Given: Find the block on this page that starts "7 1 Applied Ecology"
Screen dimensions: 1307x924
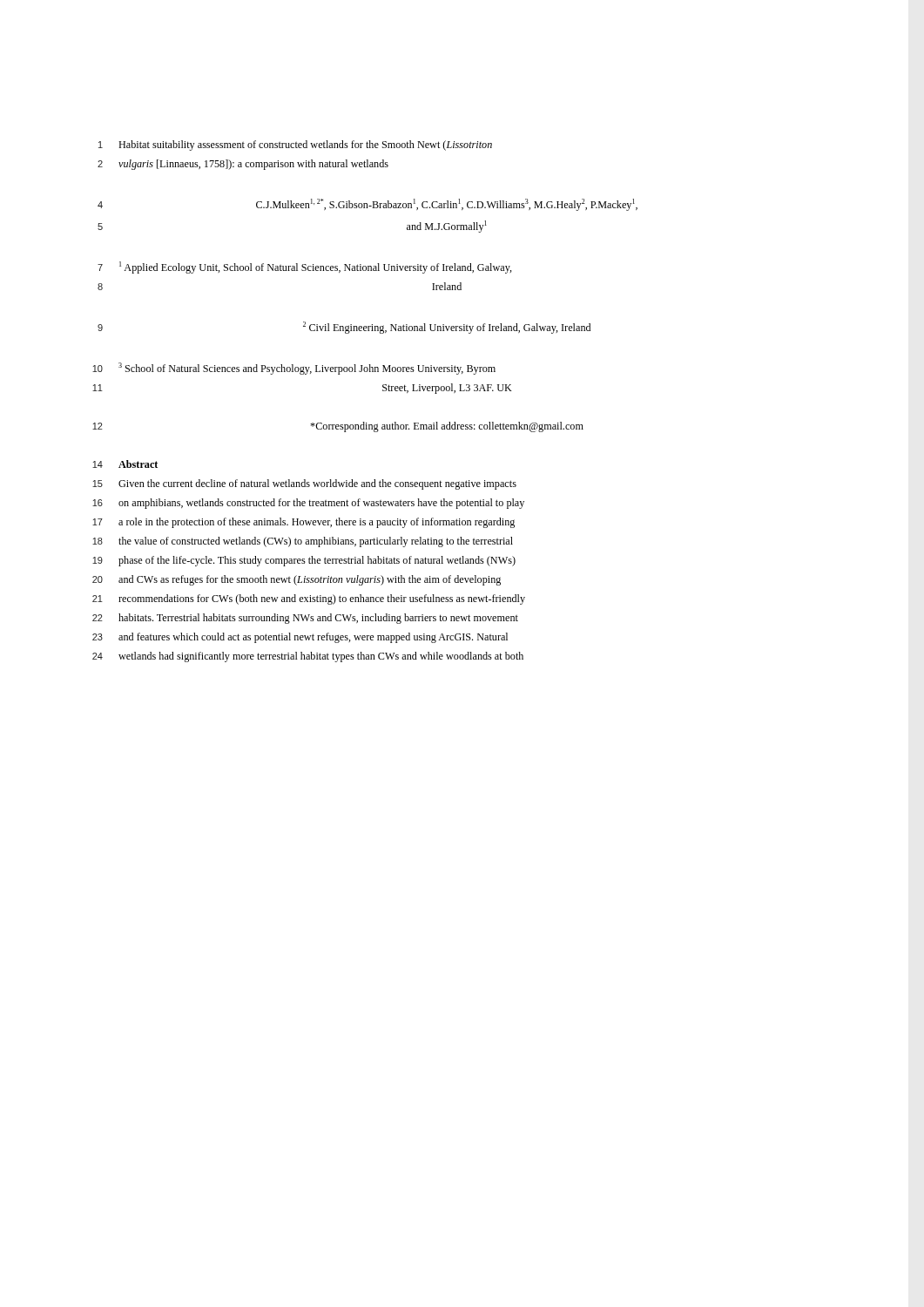Looking at the screenshot, I should point(422,266).
